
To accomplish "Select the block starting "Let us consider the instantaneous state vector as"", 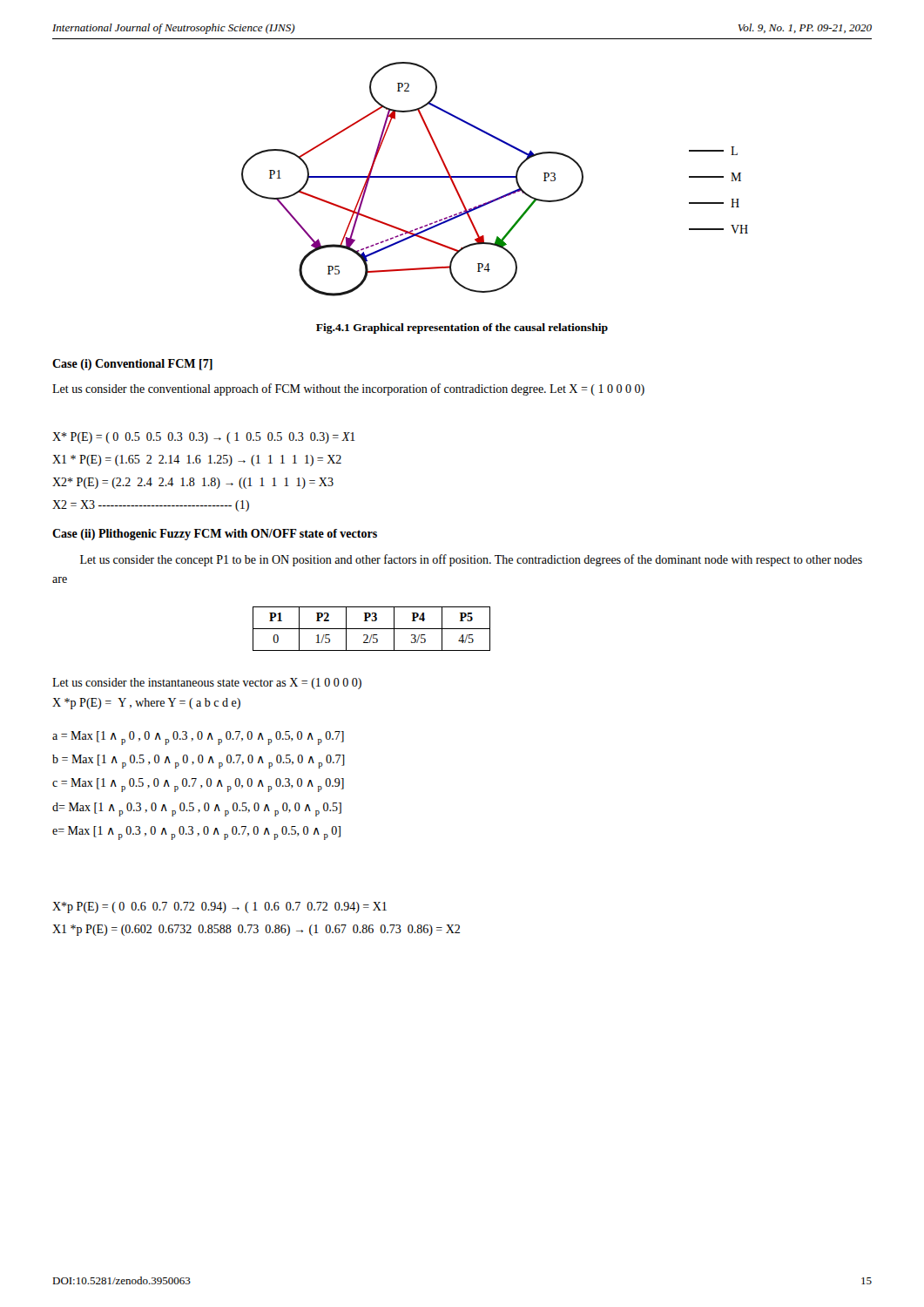I will tap(207, 693).
